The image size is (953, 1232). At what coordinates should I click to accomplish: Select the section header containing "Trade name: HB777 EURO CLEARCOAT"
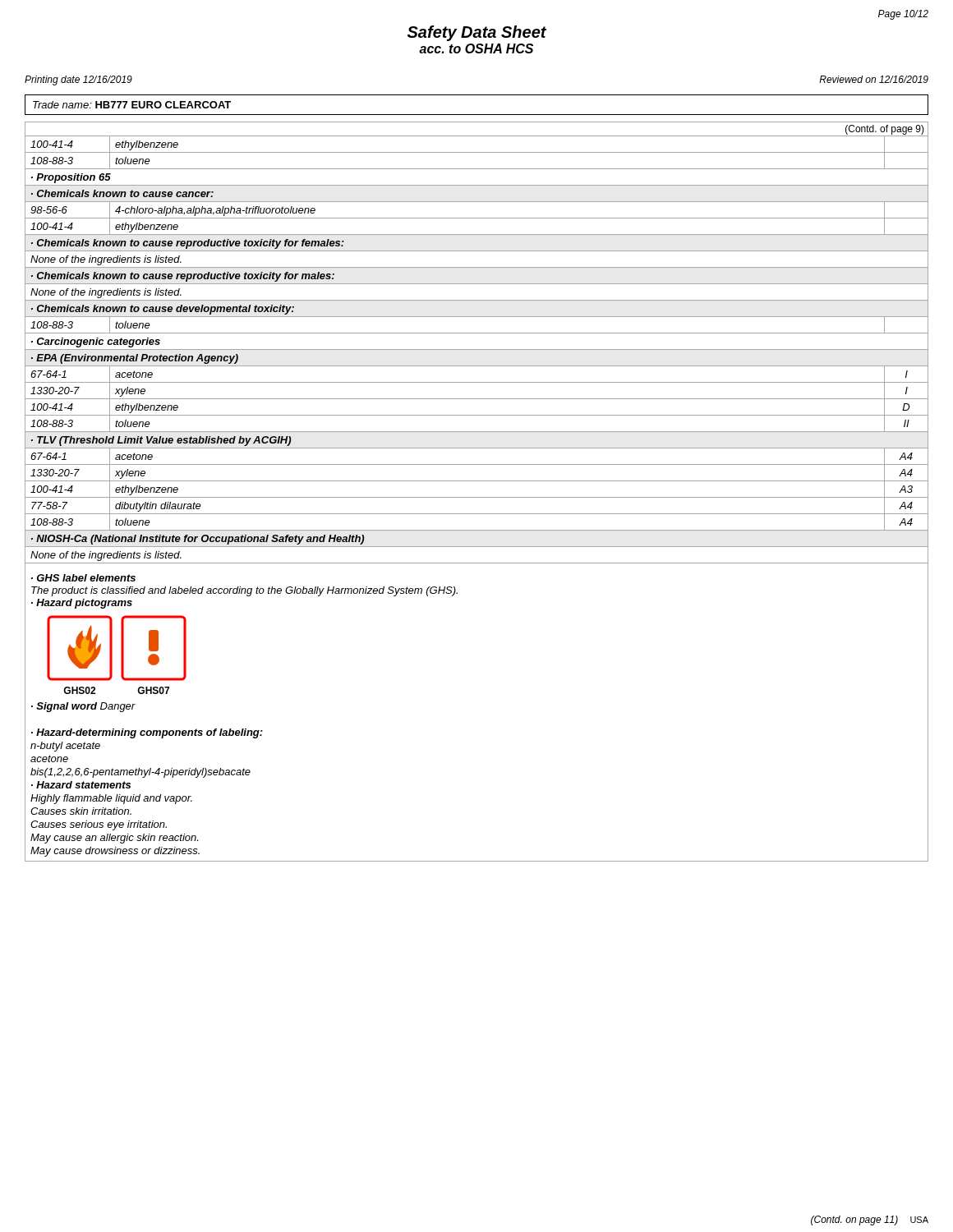tap(132, 105)
